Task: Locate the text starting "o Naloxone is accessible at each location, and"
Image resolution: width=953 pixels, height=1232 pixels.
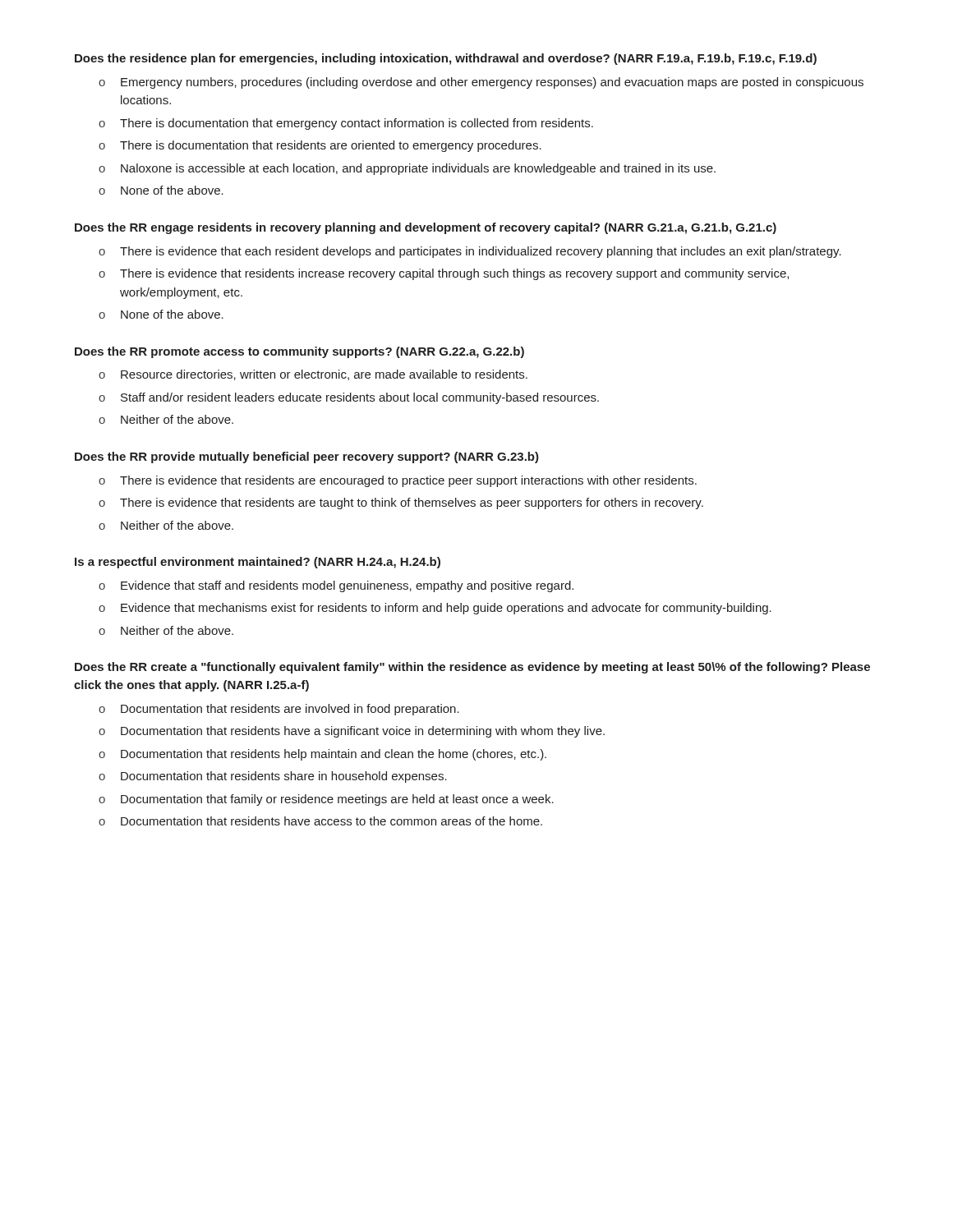Action: pos(489,168)
